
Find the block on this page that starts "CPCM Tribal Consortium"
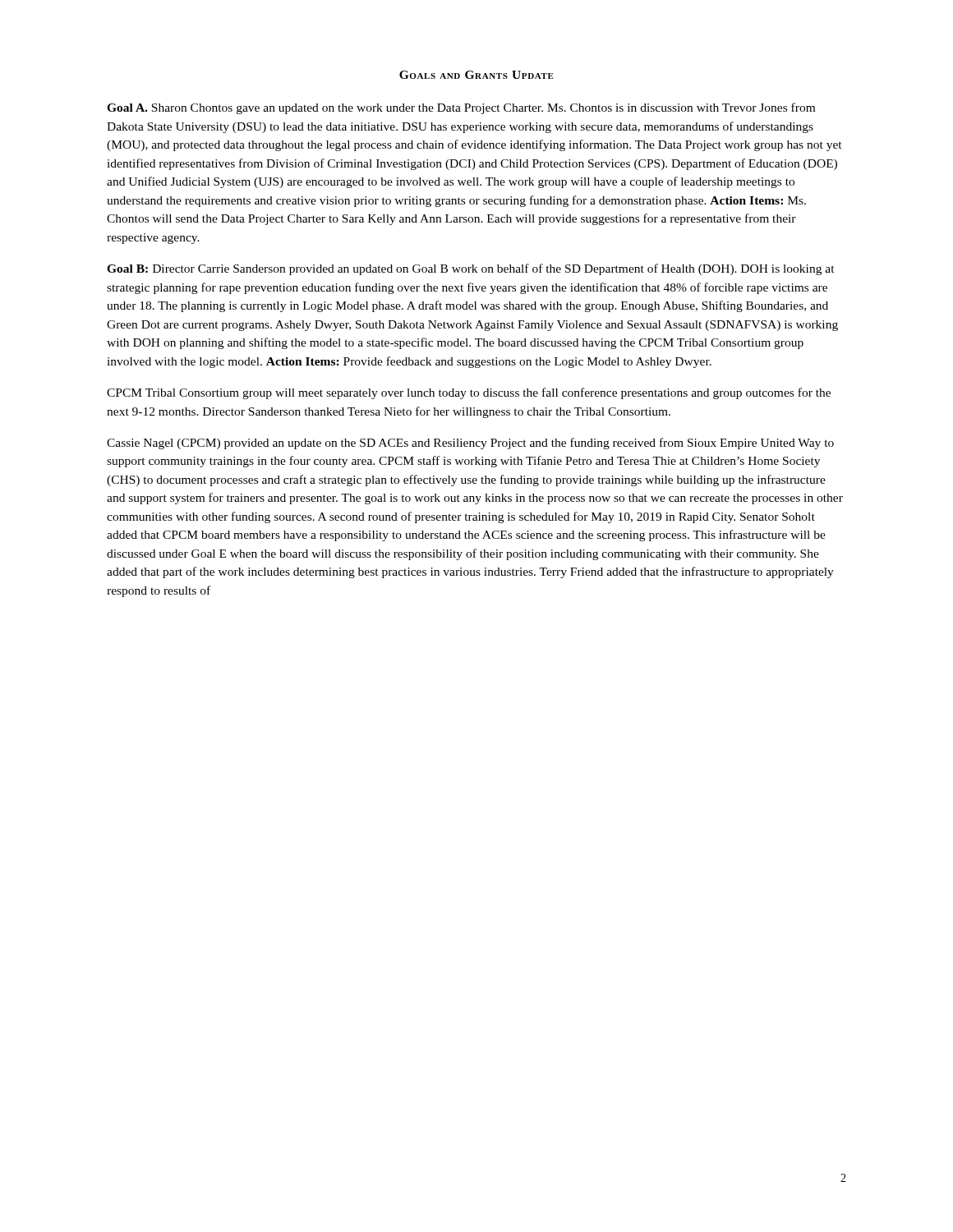click(x=469, y=401)
